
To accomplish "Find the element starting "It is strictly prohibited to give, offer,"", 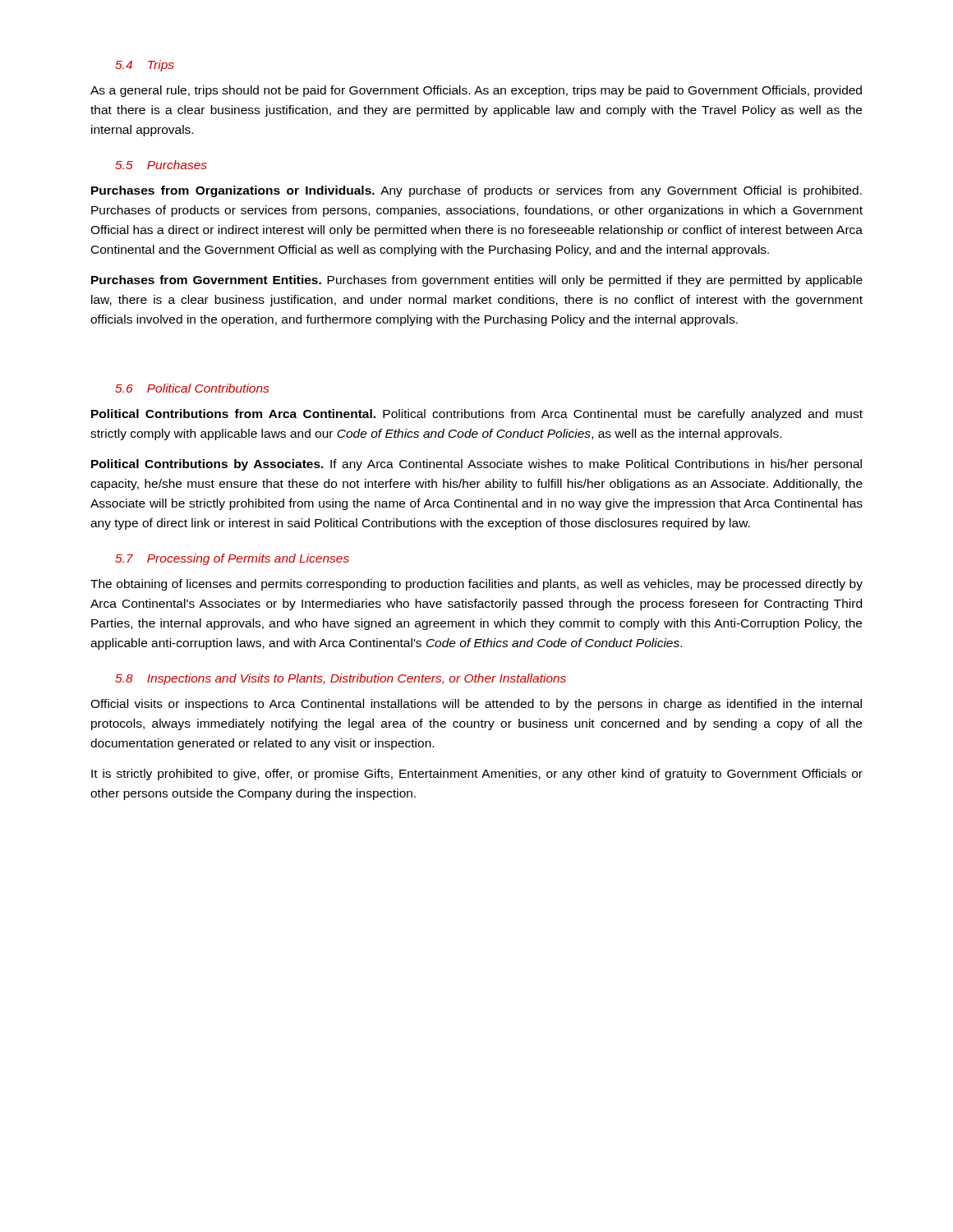I will point(476,784).
